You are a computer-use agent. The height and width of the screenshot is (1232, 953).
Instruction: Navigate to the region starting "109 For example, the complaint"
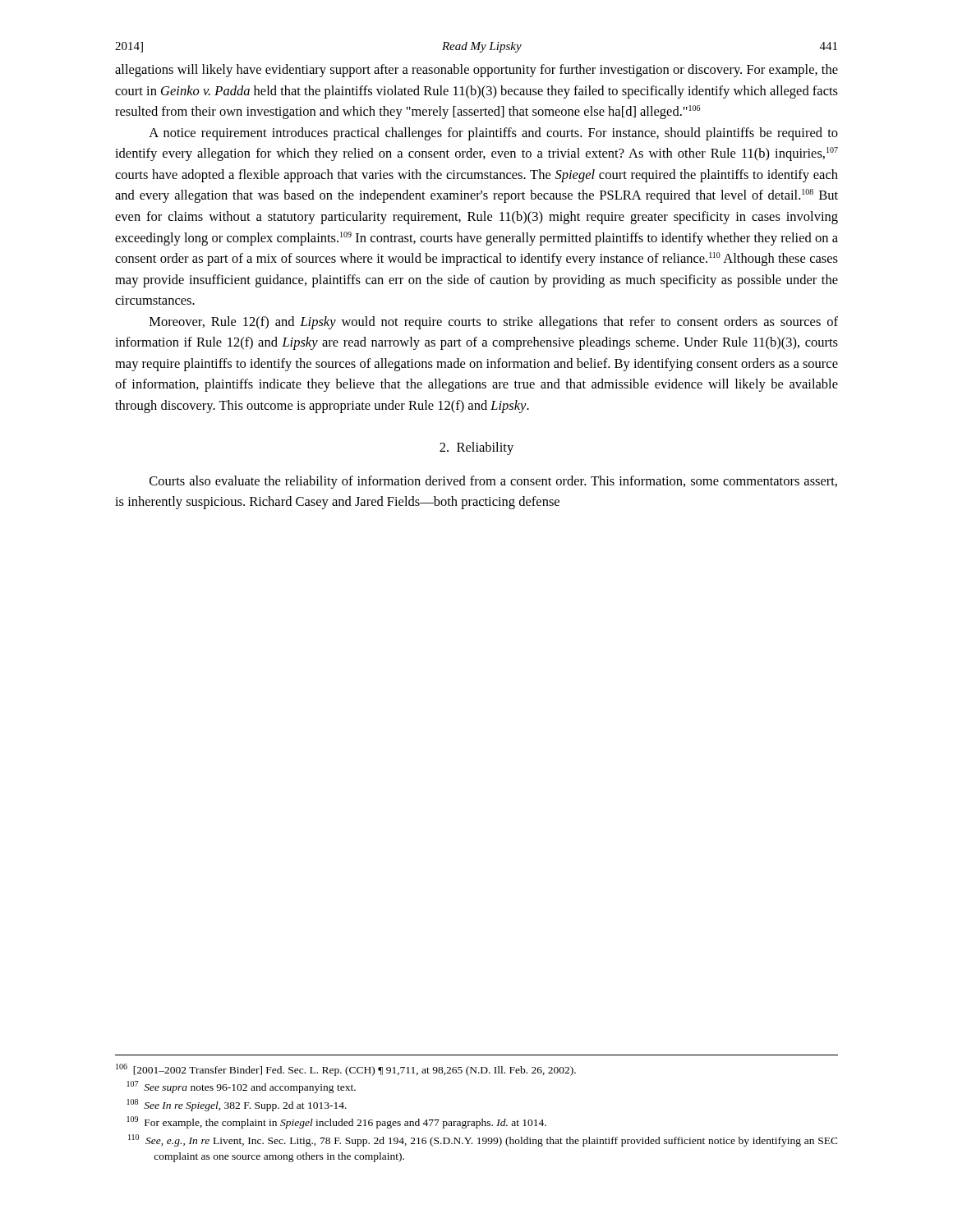pos(331,1122)
